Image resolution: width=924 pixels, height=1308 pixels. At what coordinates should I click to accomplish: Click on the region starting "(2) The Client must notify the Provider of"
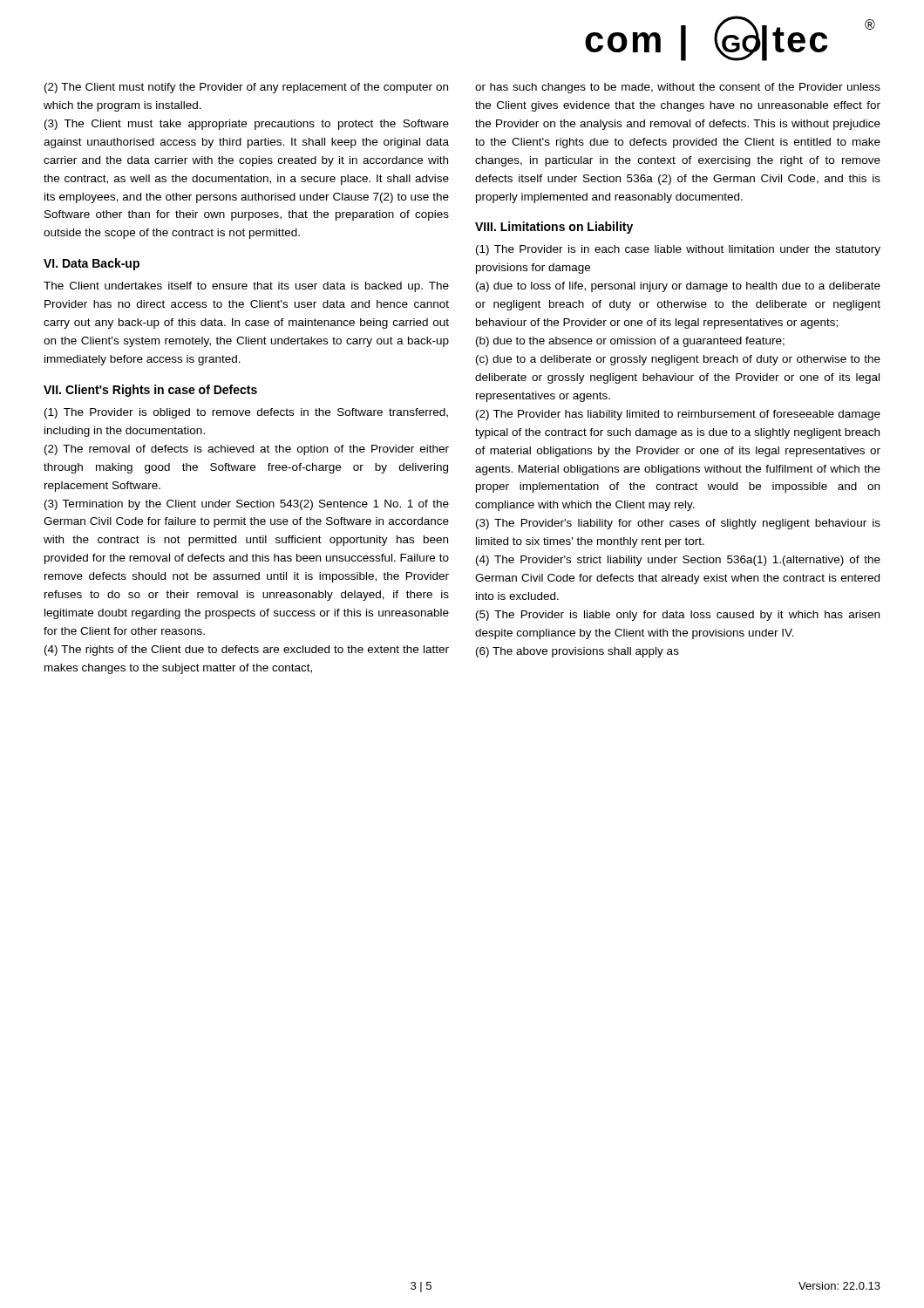[246, 160]
